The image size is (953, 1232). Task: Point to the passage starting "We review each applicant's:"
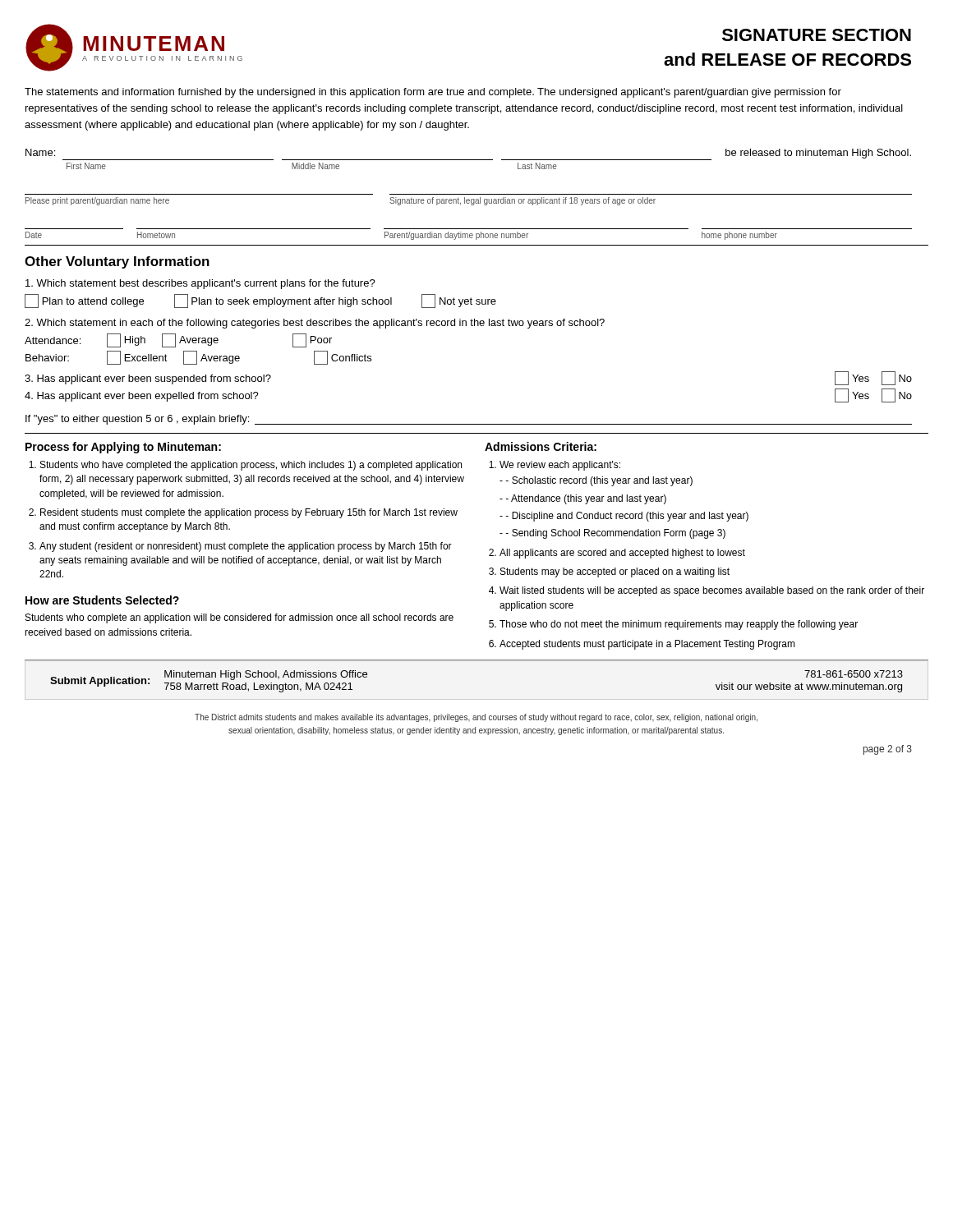(x=560, y=466)
